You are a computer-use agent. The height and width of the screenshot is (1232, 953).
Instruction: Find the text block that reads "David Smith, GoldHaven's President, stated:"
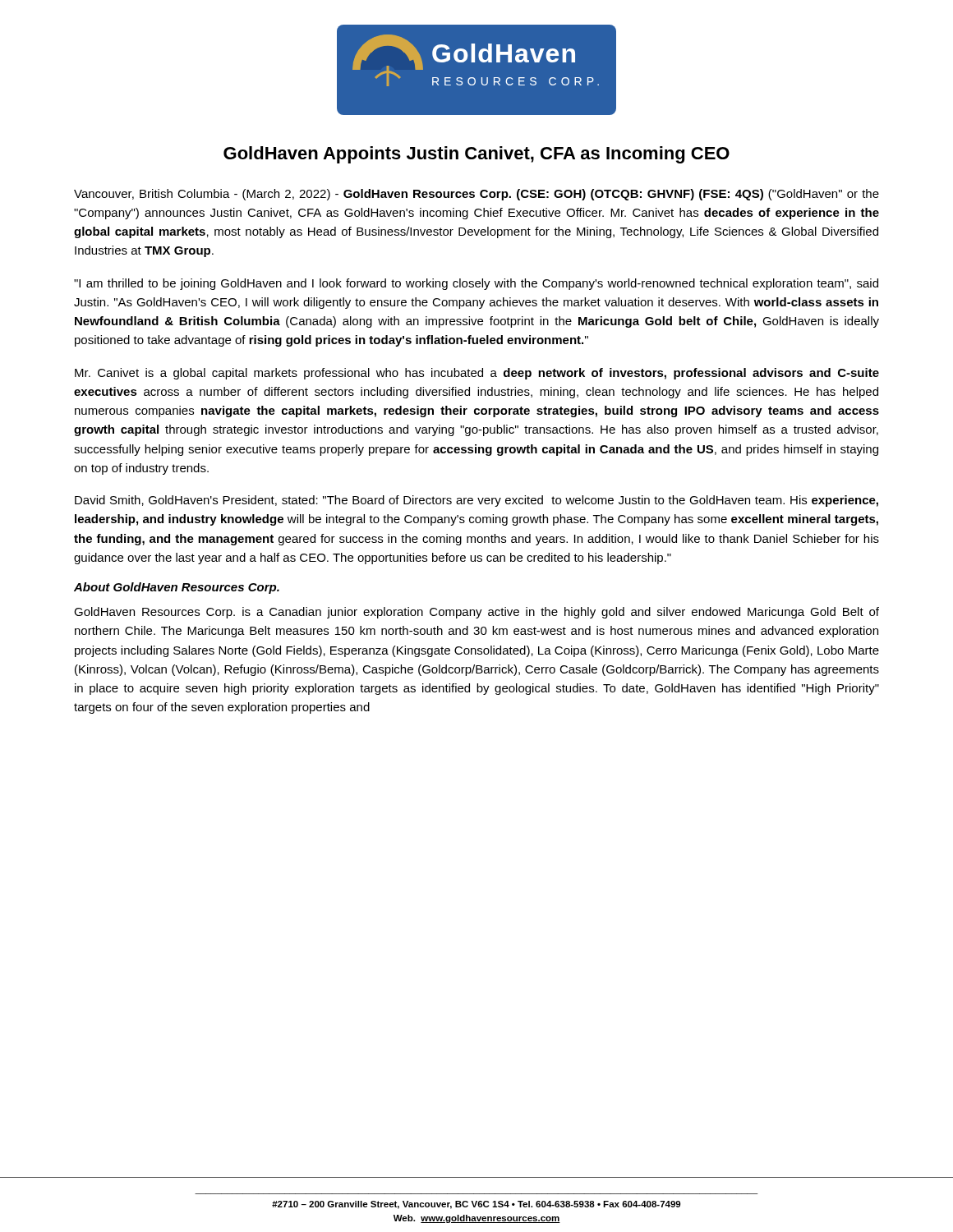click(476, 529)
